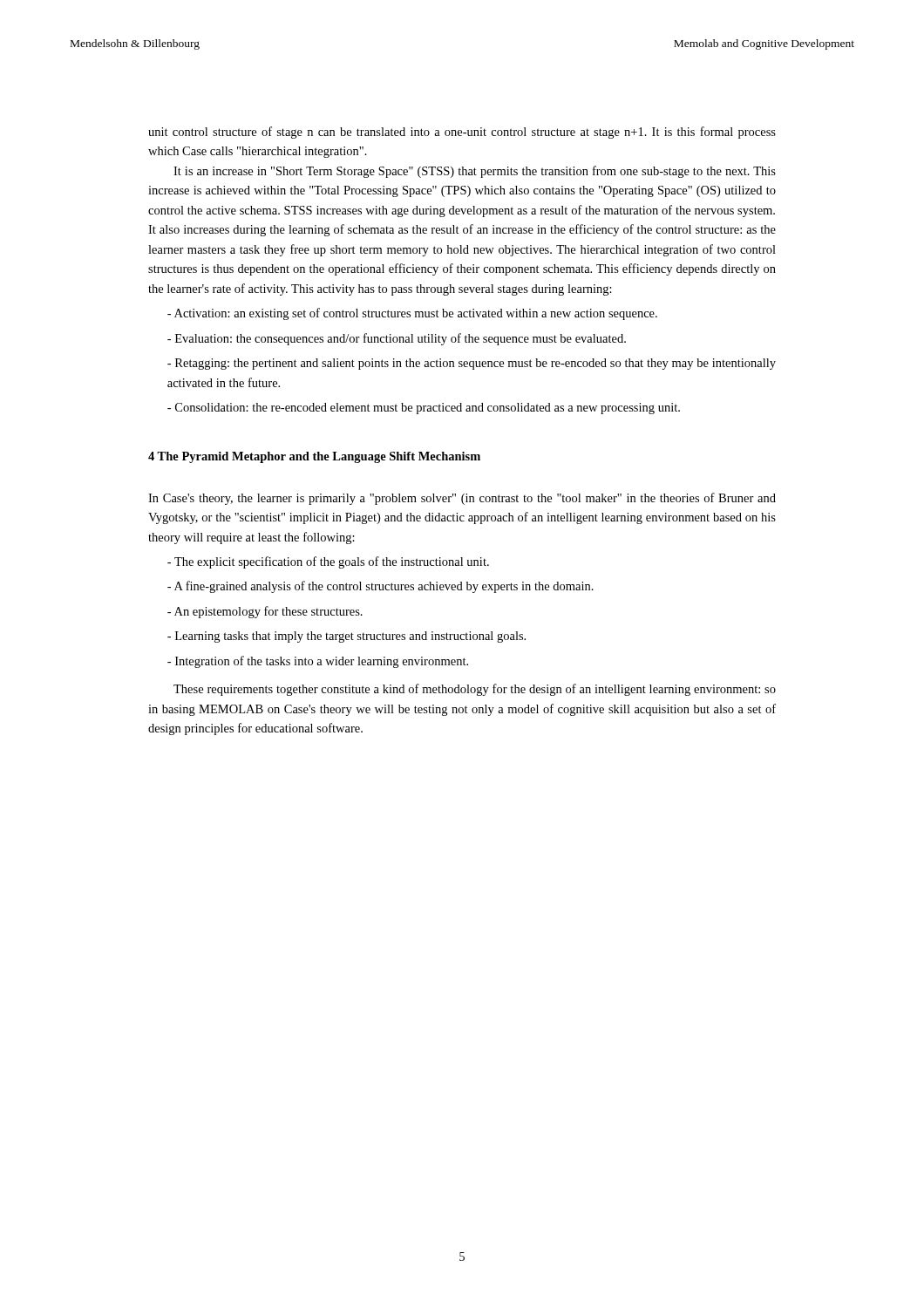Point to the block beginning "These requirements together constitute a kind of"
Screen dimensions: 1308x924
pos(462,709)
